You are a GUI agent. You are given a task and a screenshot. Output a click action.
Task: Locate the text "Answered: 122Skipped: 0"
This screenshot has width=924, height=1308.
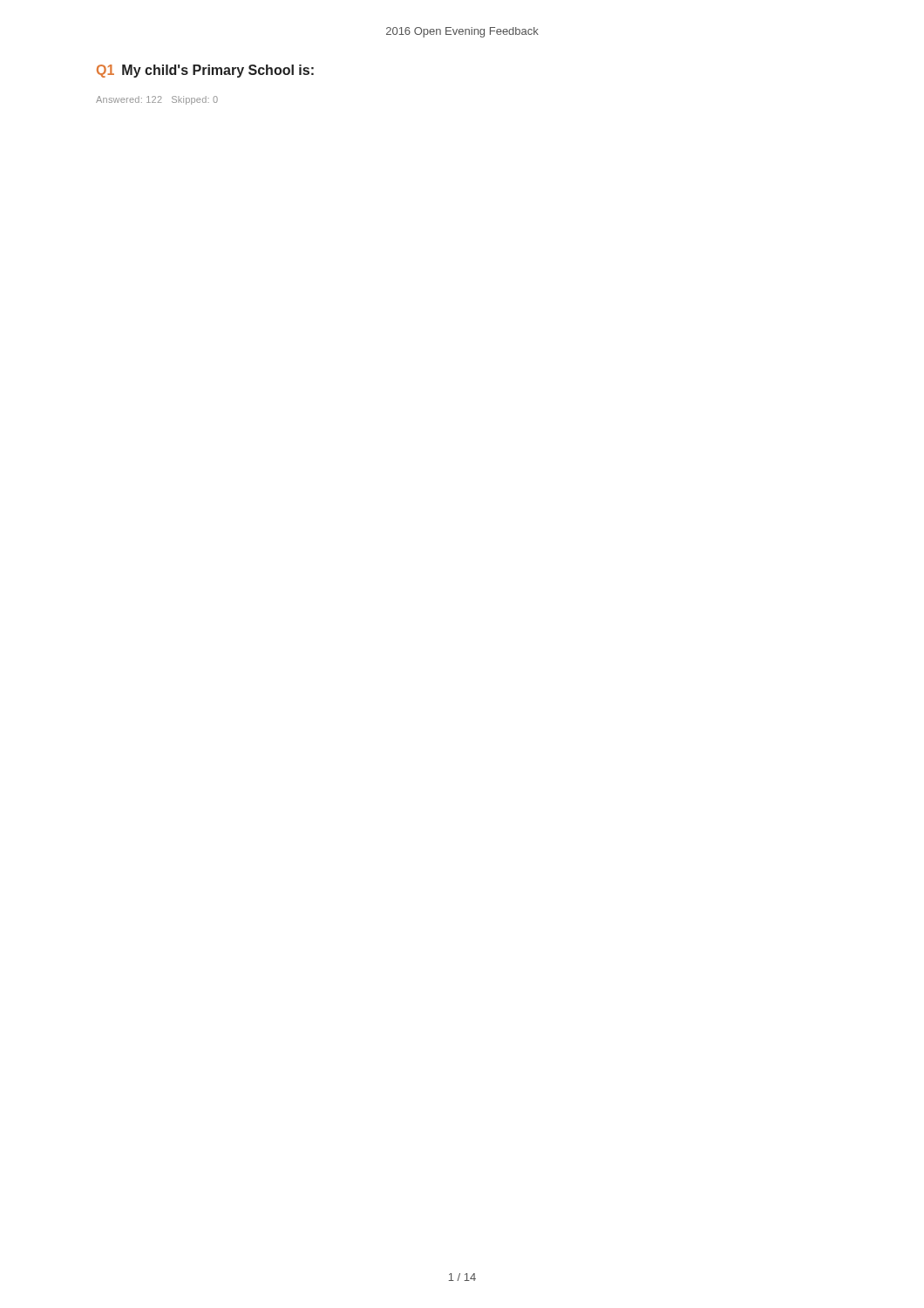click(x=157, y=99)
